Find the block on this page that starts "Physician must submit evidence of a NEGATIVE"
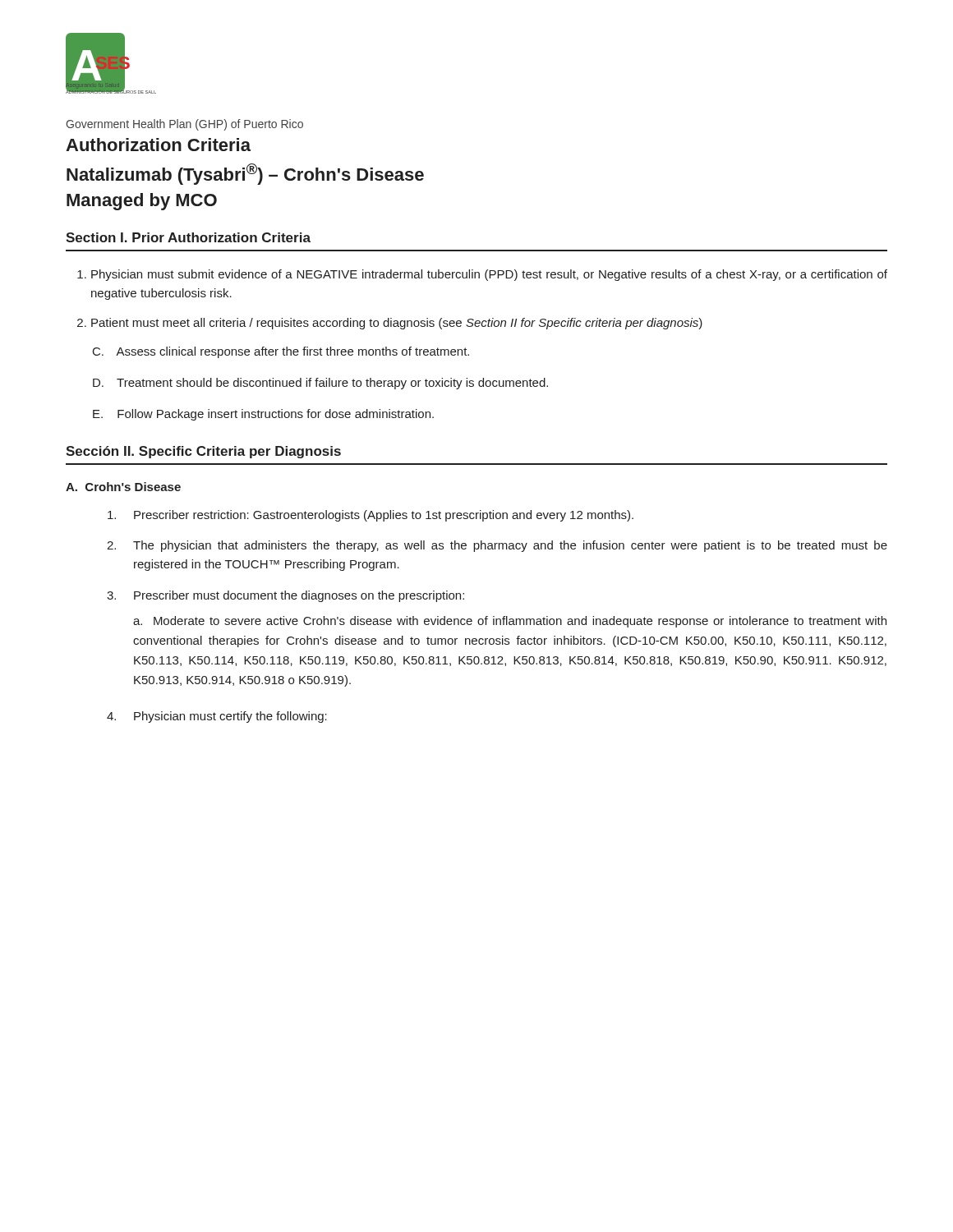This screenshot has width=953, height=1232. click(x=489, y=284)
